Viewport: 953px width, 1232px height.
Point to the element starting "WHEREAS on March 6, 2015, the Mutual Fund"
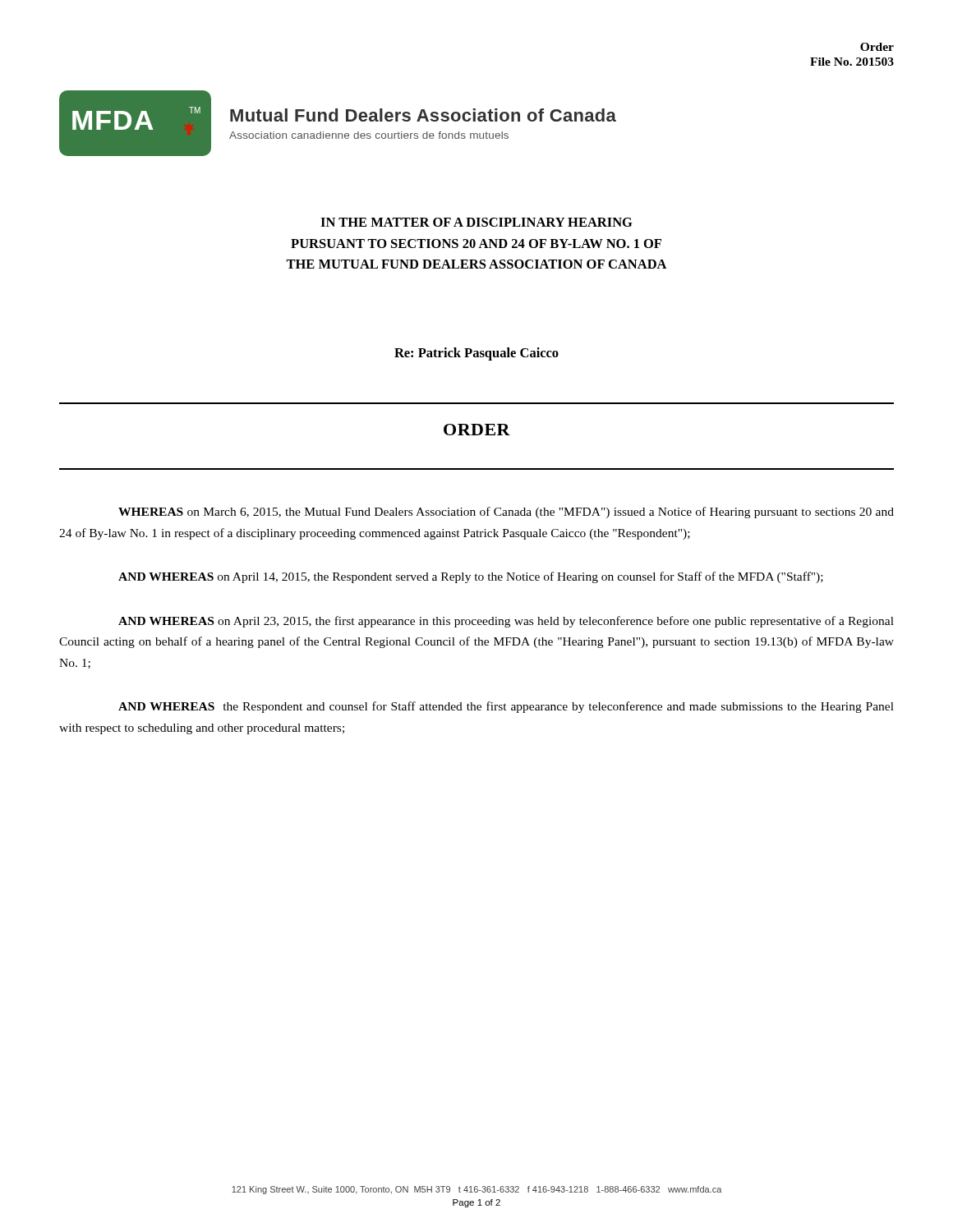click(476, 522)
